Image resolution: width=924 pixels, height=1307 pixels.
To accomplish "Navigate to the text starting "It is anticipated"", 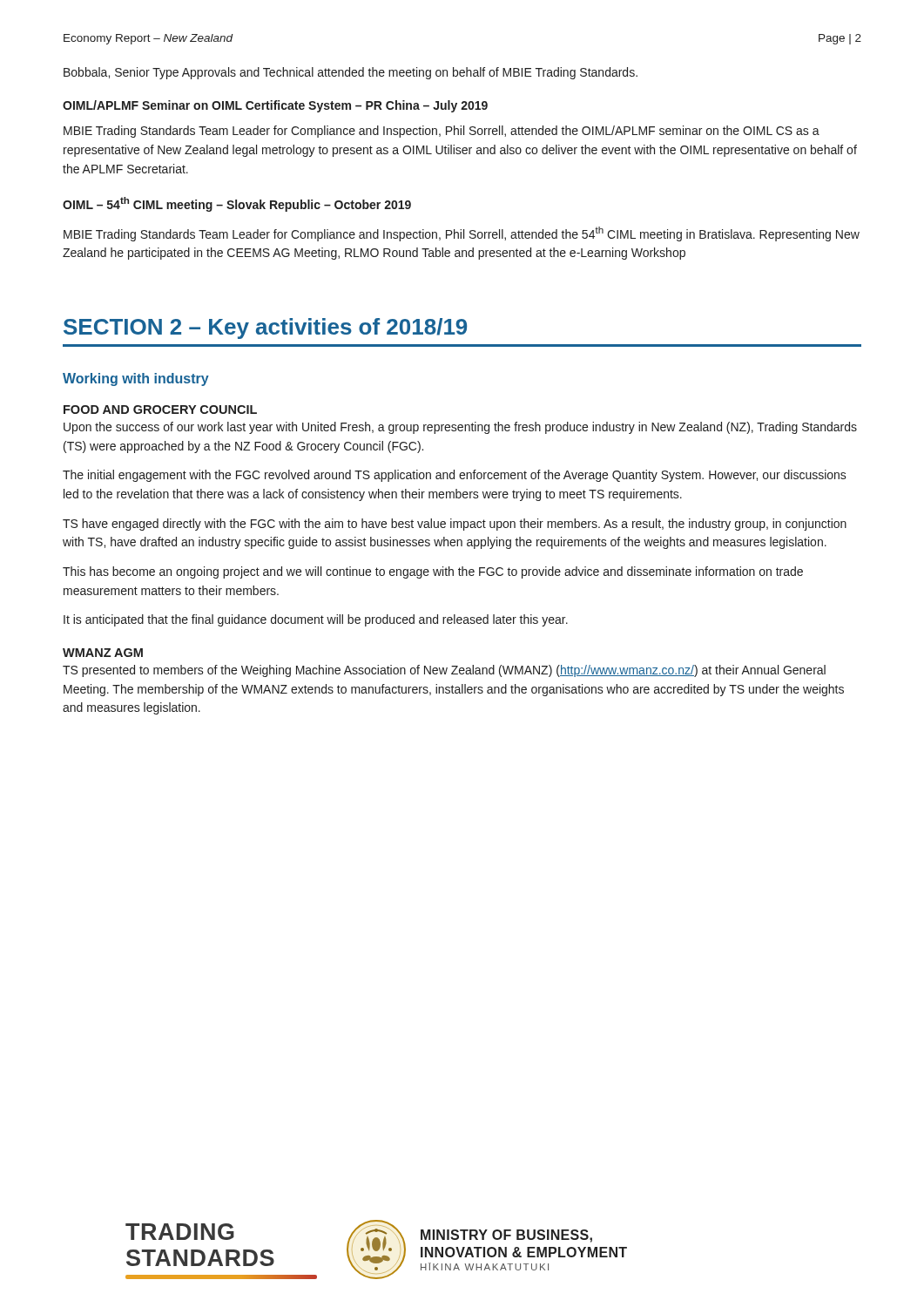I will coord(462,620).
